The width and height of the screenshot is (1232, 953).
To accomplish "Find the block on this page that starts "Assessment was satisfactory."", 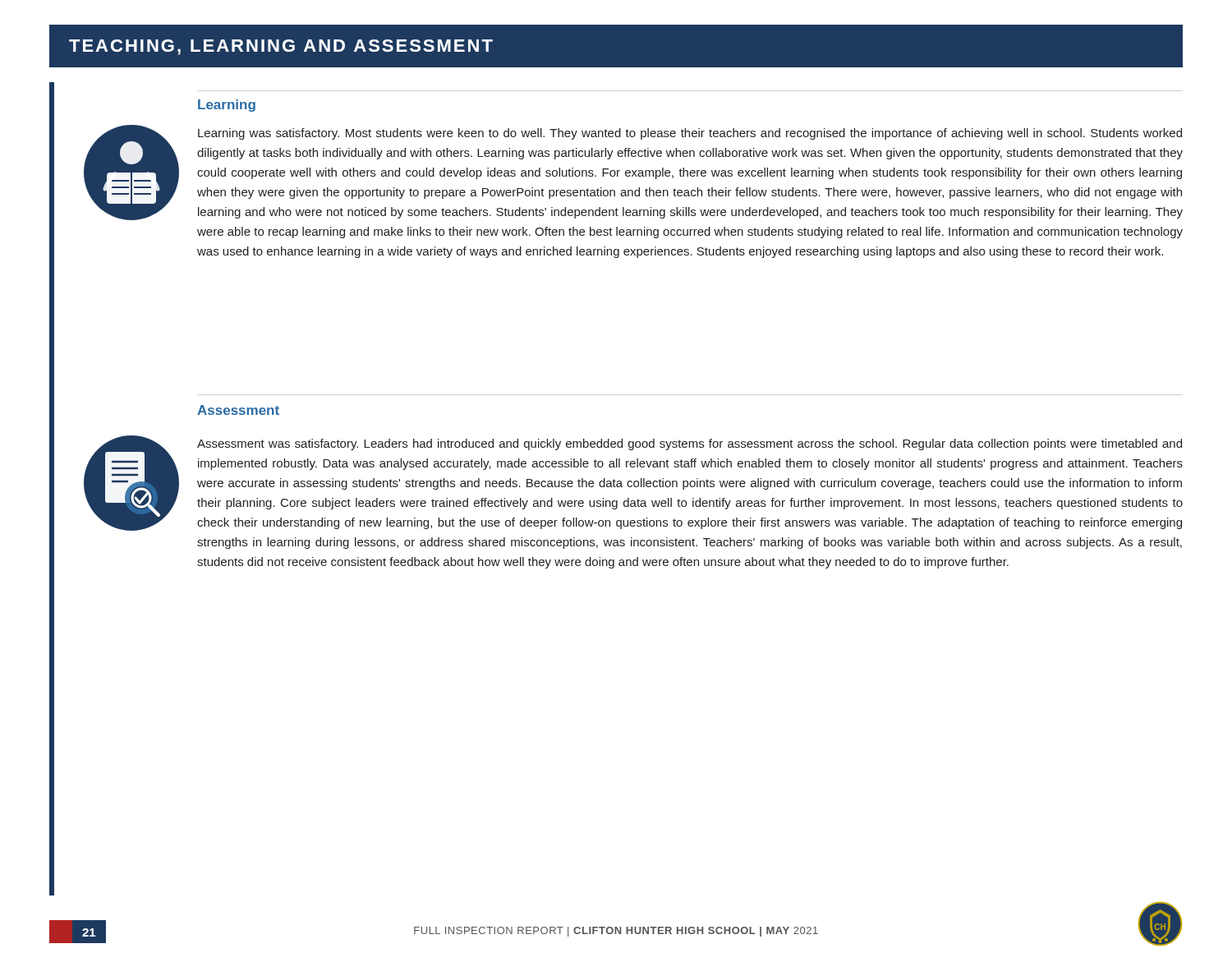I will 690,502.
